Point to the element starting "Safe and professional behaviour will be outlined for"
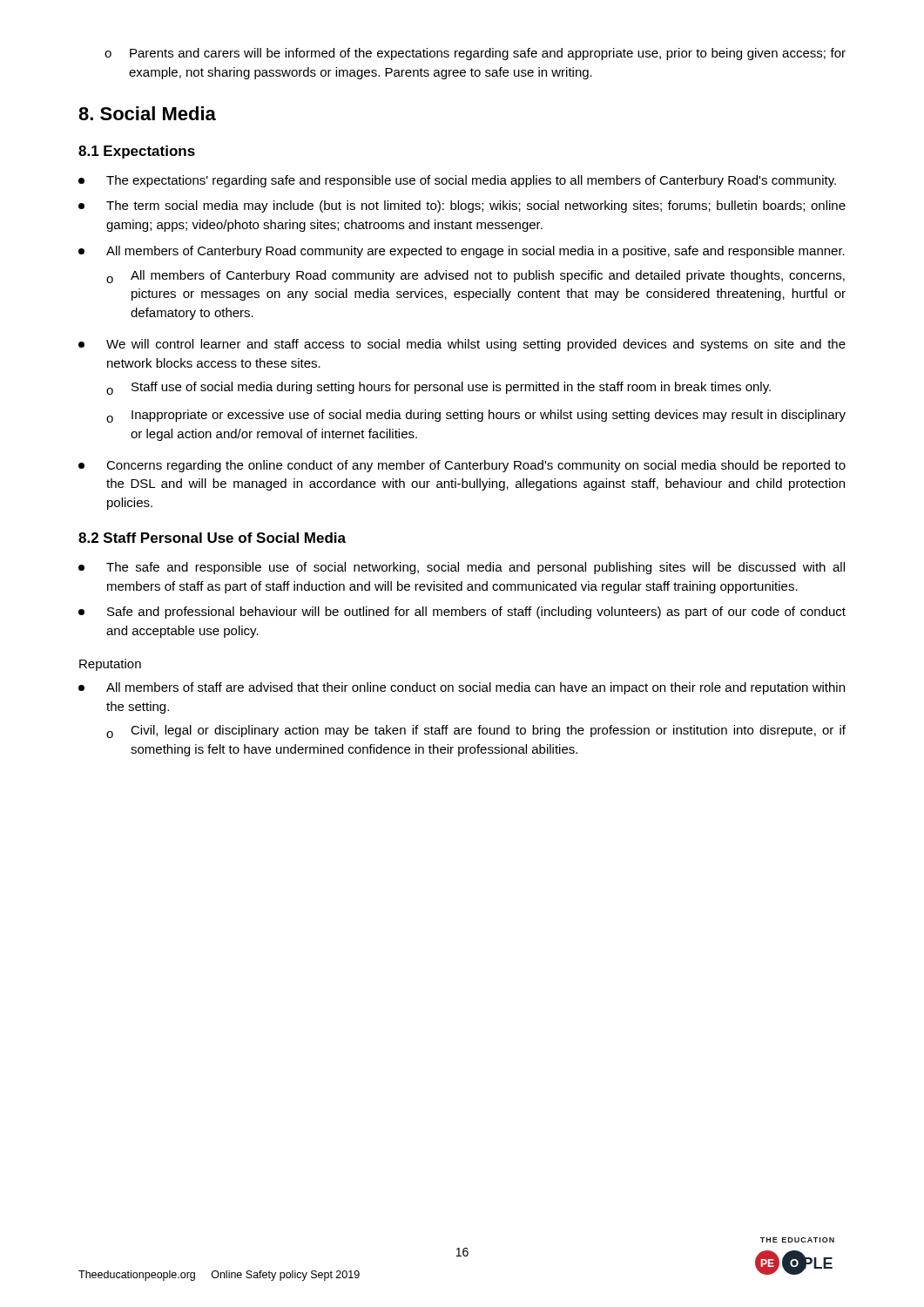 [x=462, y=621]
